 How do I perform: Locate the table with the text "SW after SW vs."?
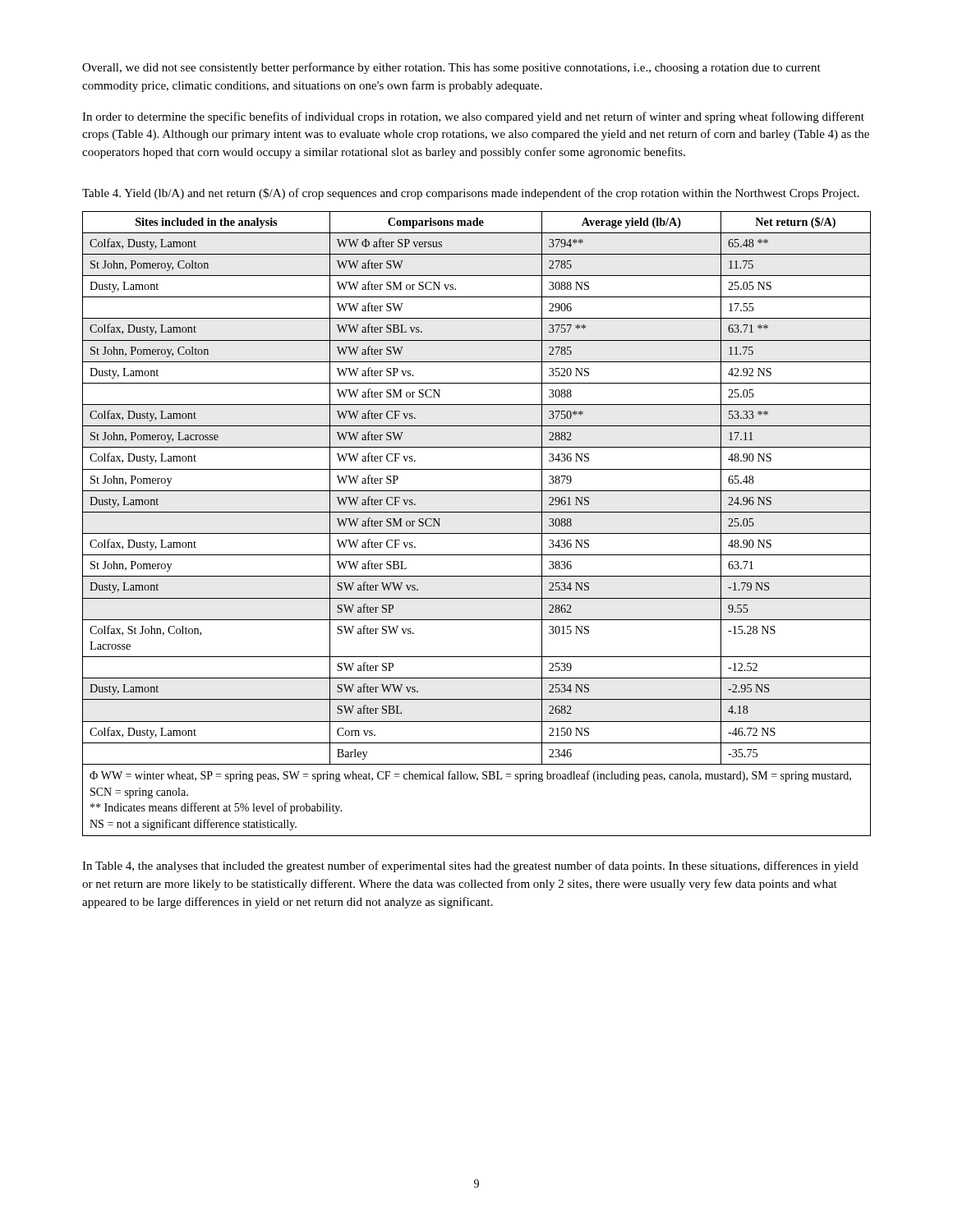point(476,524)
